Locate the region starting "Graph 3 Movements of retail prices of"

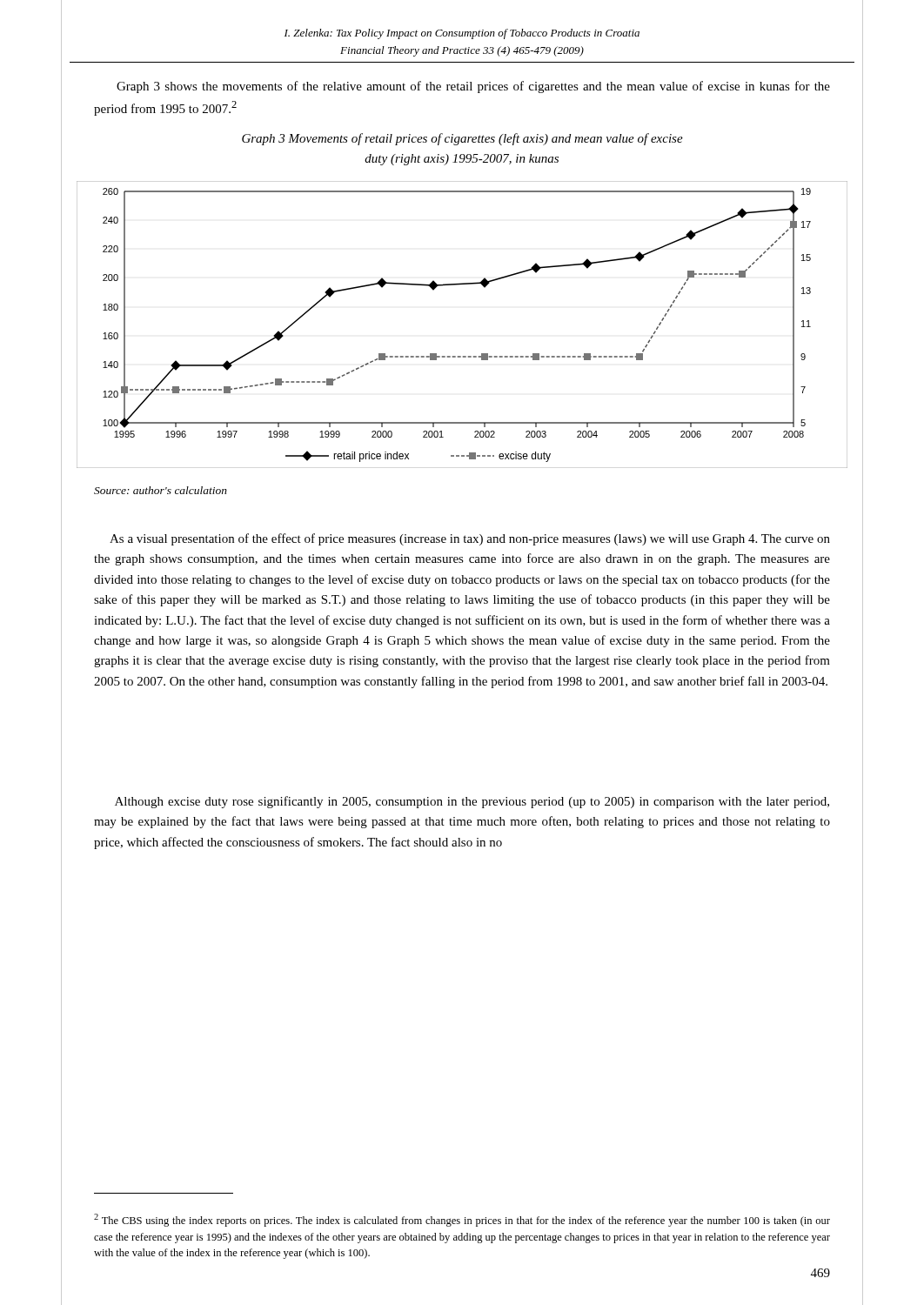[462, 148]
